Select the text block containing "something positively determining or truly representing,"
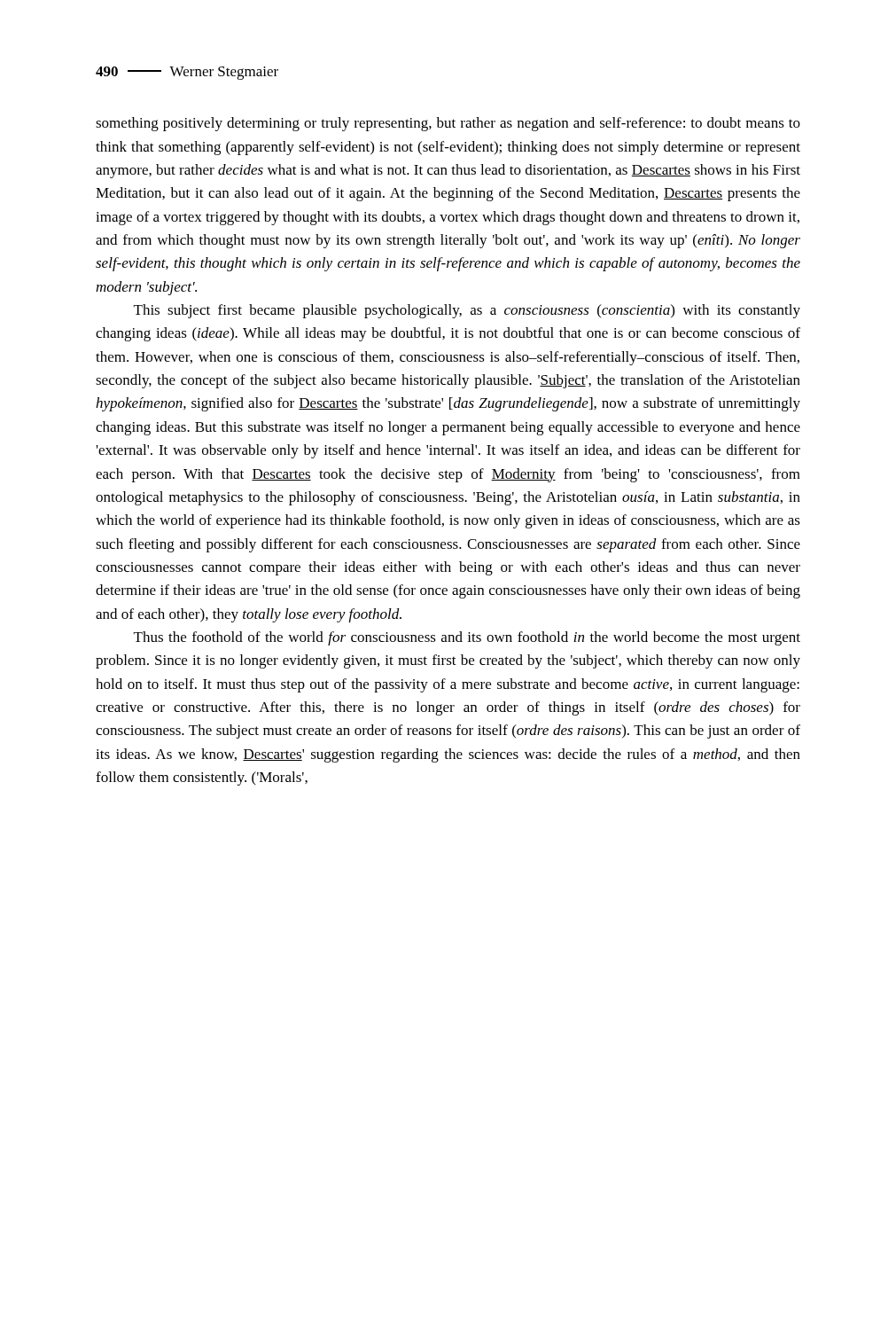This screenshot has width=896, height=1330. tap(448, 451)
